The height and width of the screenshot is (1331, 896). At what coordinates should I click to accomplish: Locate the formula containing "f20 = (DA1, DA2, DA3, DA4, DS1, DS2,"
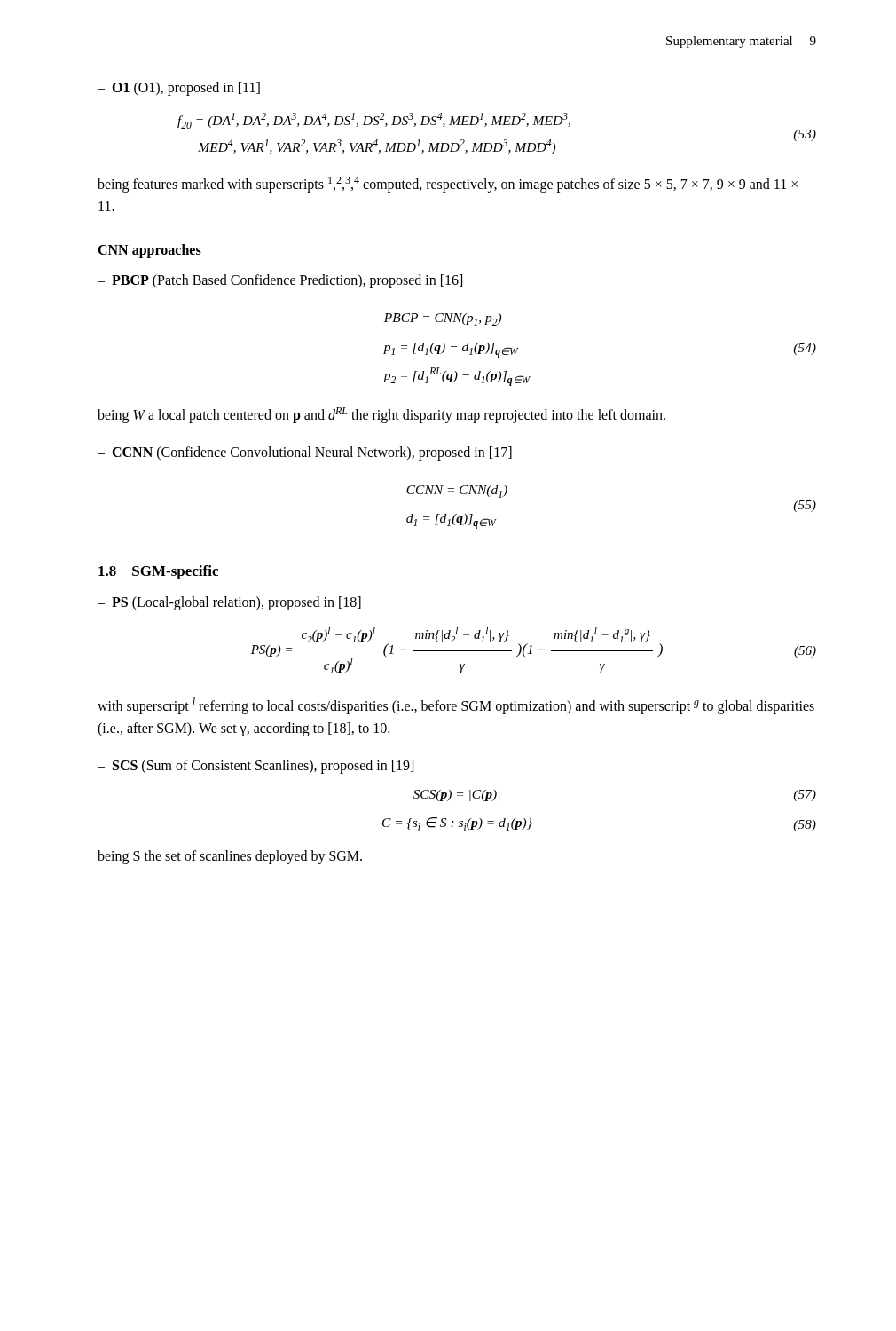pyautogui.click(x=497, y=134)
